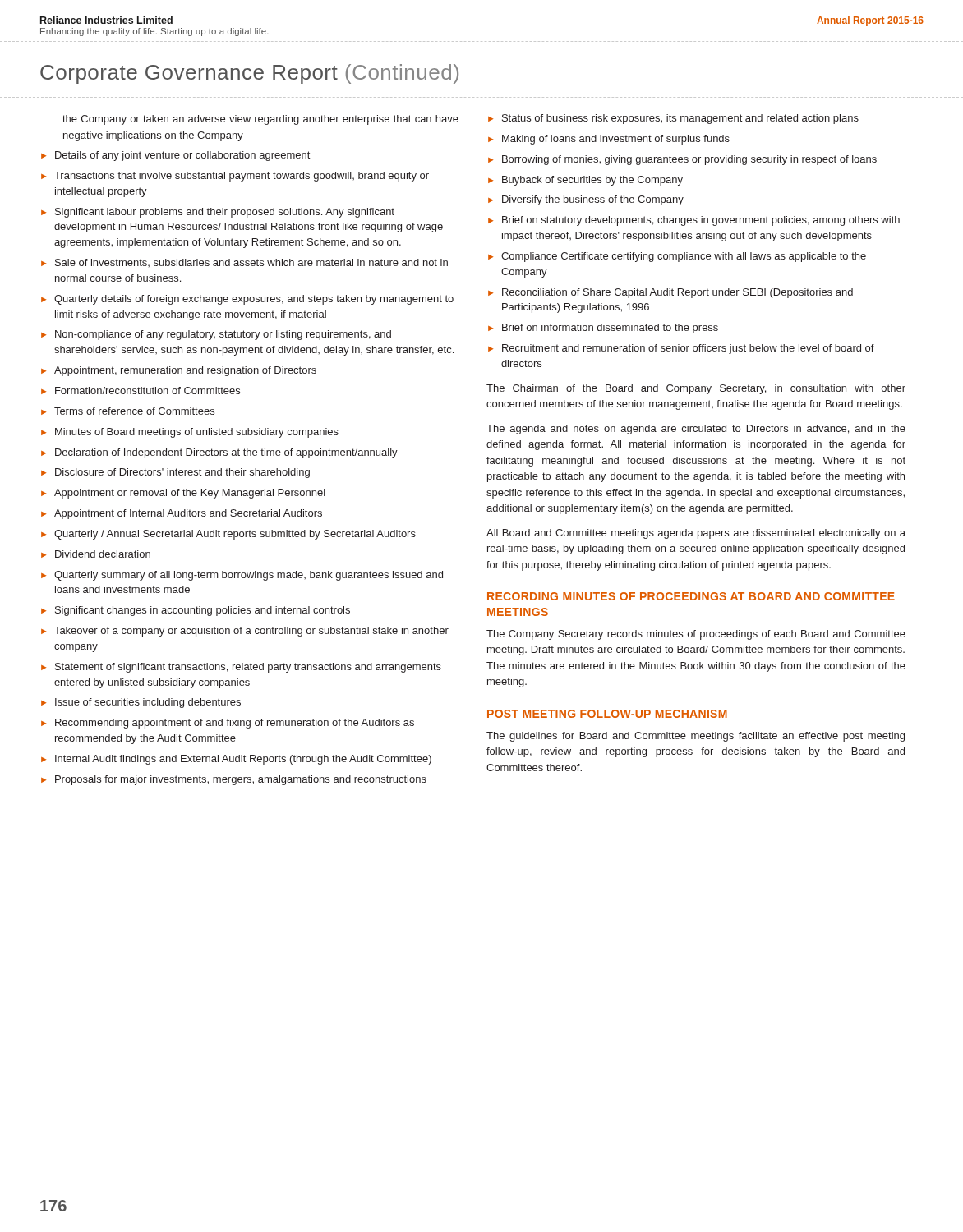Point to the text starting "► Appointment, remuneration and resignation of Directors"

click(x=249, y=371)
